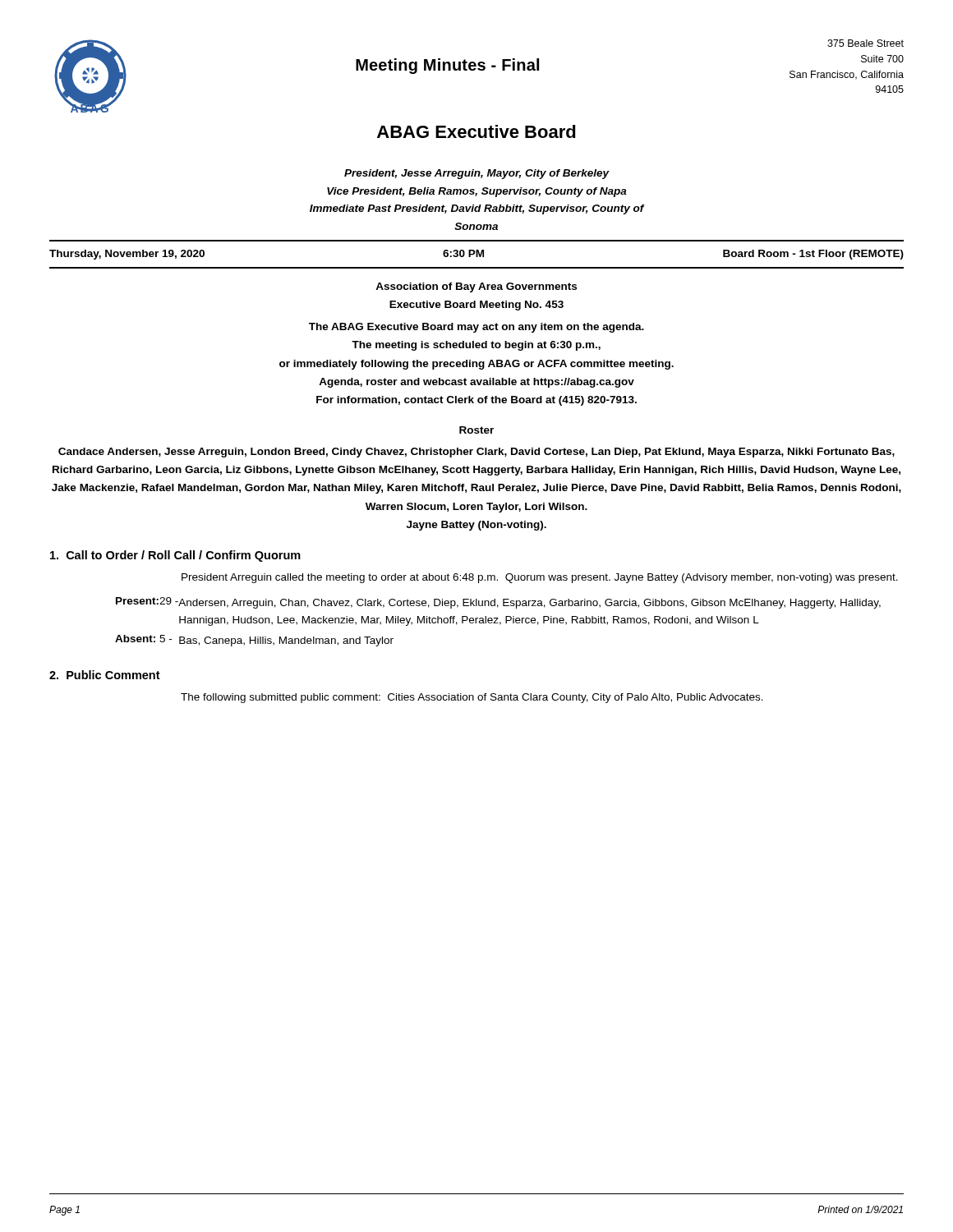Locate the section header that opens with "1. Call to Order /"
This screenshot has height=1232, width=953.
(x=175, y=555)
